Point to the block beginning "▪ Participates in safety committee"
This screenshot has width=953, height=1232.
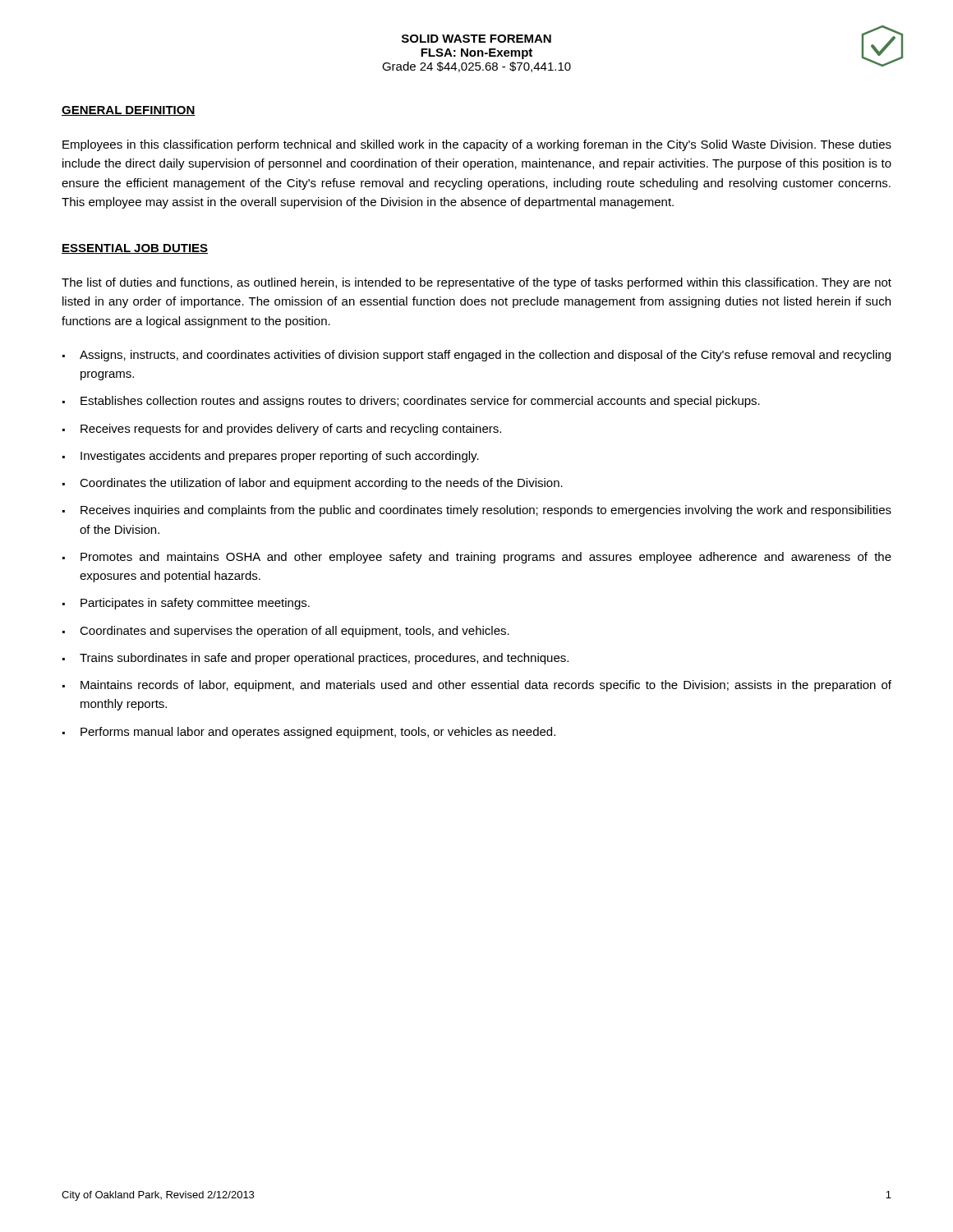(186, 604)
